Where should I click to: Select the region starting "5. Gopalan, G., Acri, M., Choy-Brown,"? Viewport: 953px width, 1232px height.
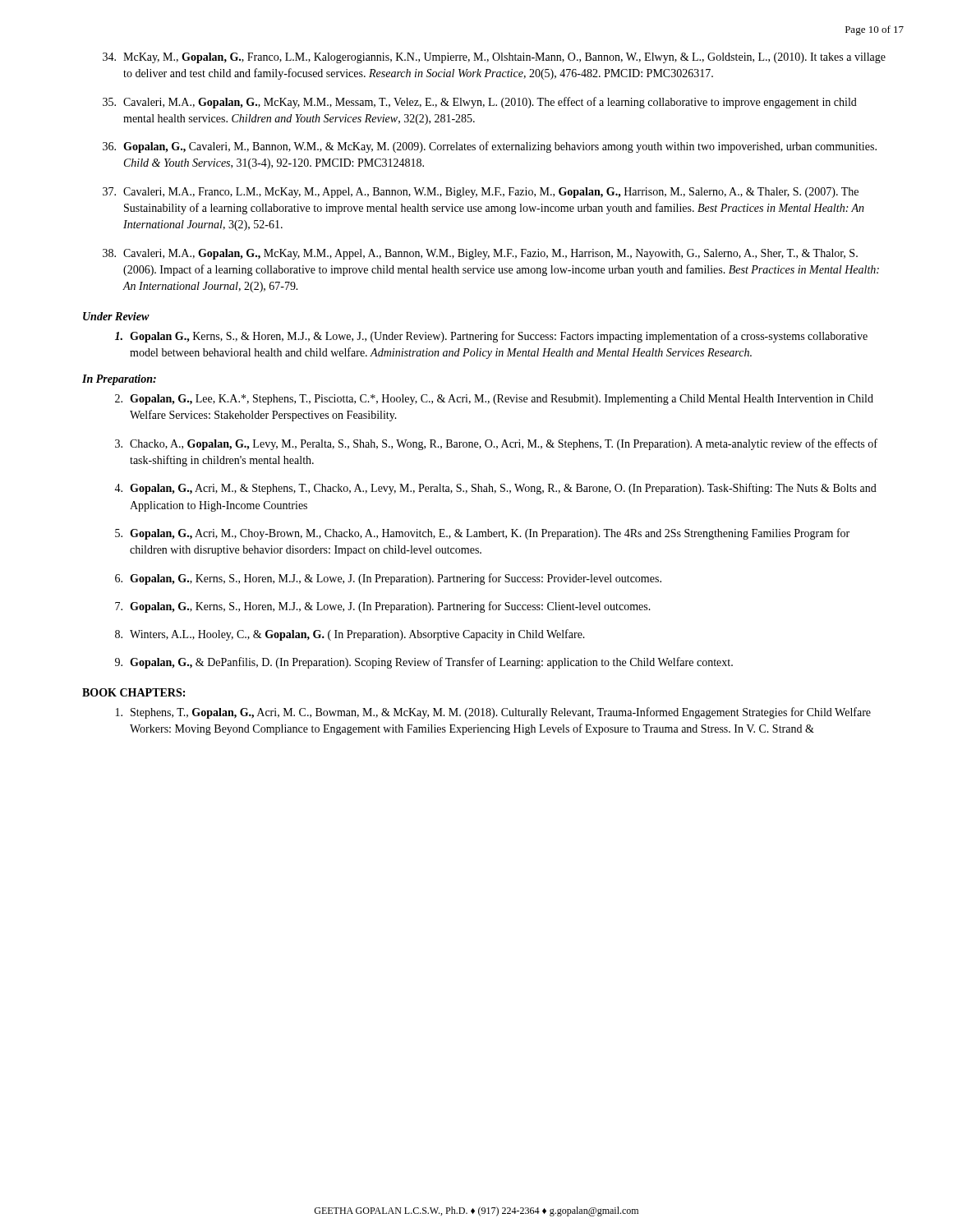(493, 542)
